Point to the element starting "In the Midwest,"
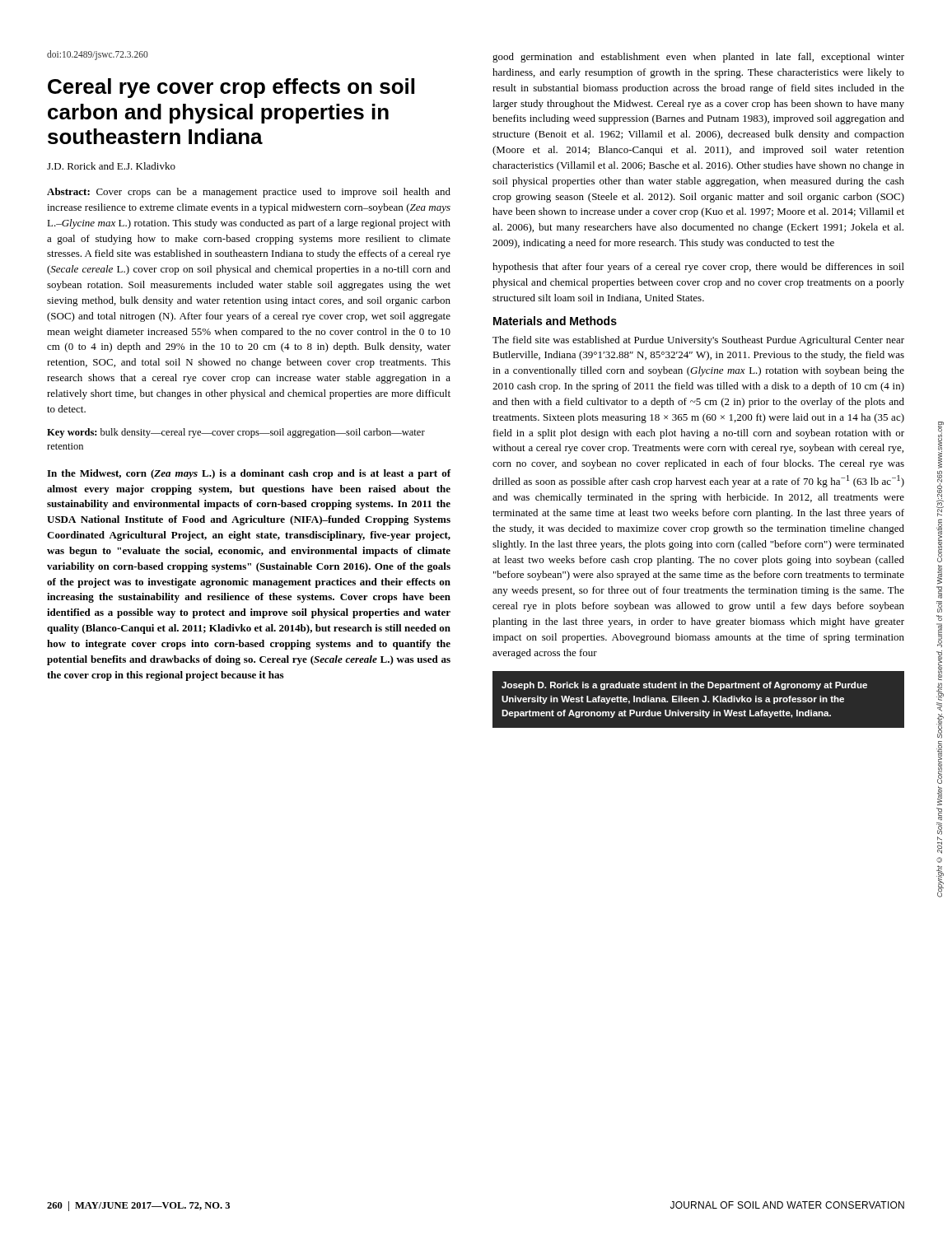Image resolution: width=952 pixels, height=1235 pixels. (249, 574)
